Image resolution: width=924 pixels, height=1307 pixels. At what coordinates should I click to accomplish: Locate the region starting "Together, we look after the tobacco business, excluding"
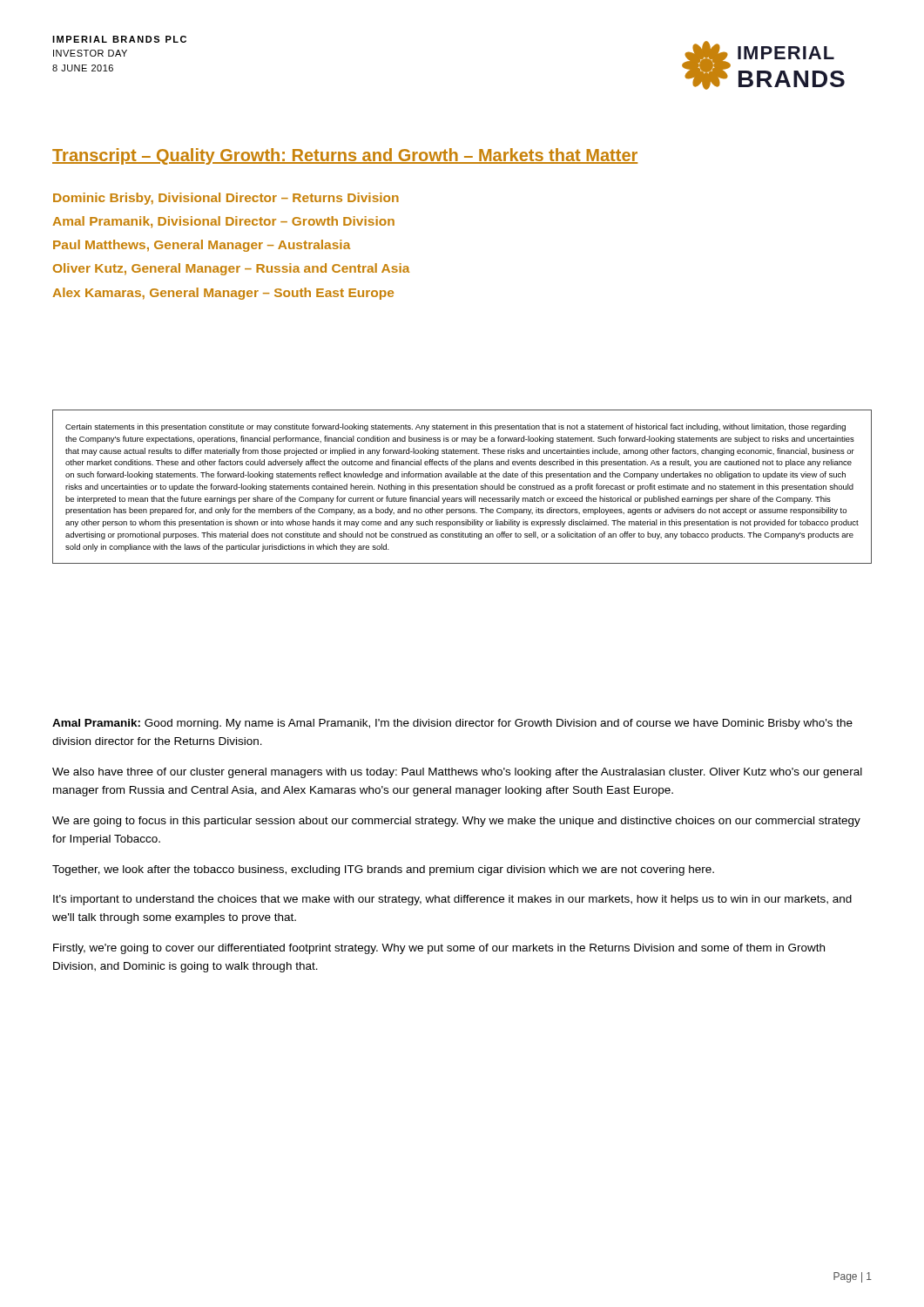pos(384,869)
